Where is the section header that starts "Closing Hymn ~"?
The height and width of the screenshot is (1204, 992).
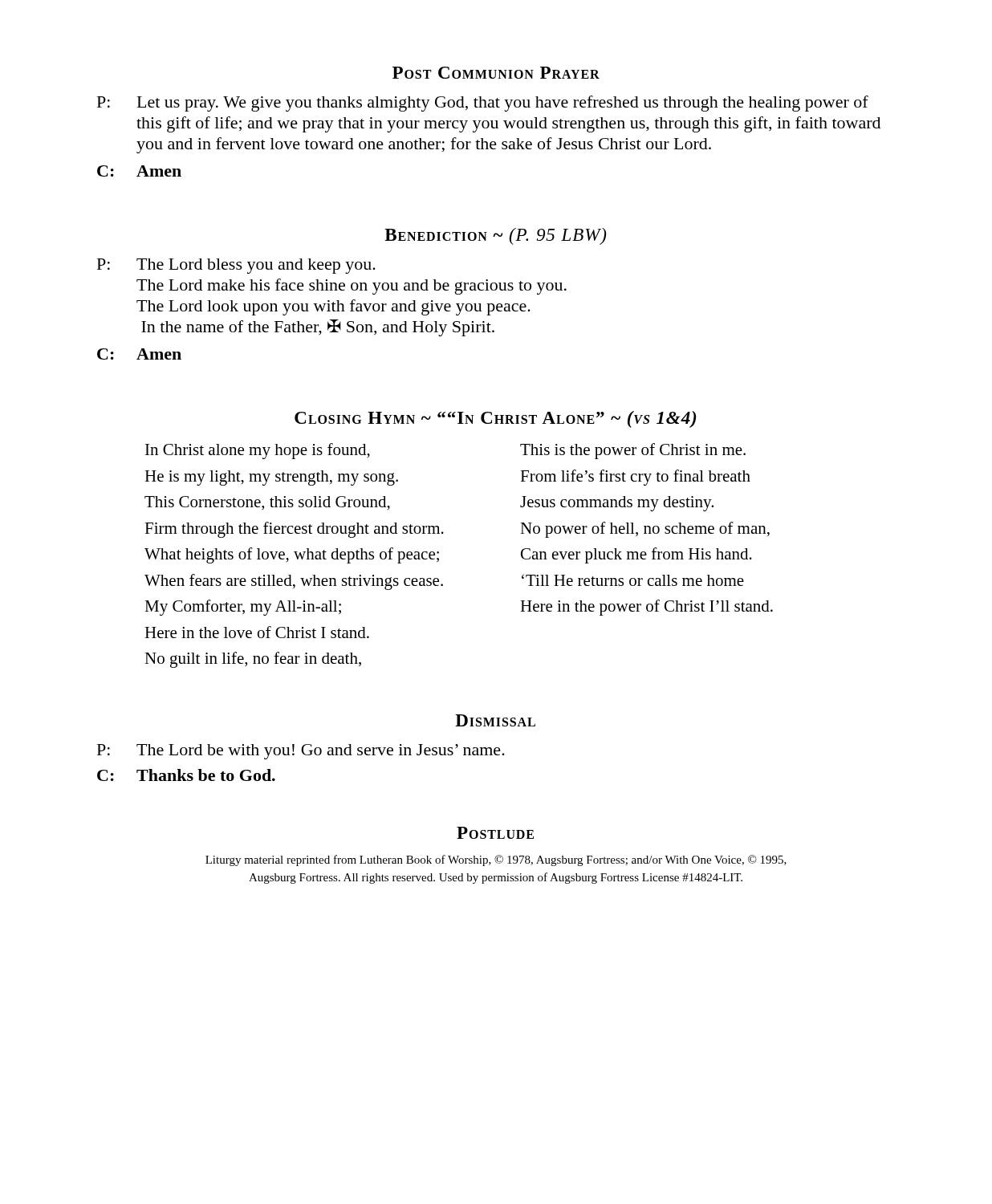(x=496, y=418)
